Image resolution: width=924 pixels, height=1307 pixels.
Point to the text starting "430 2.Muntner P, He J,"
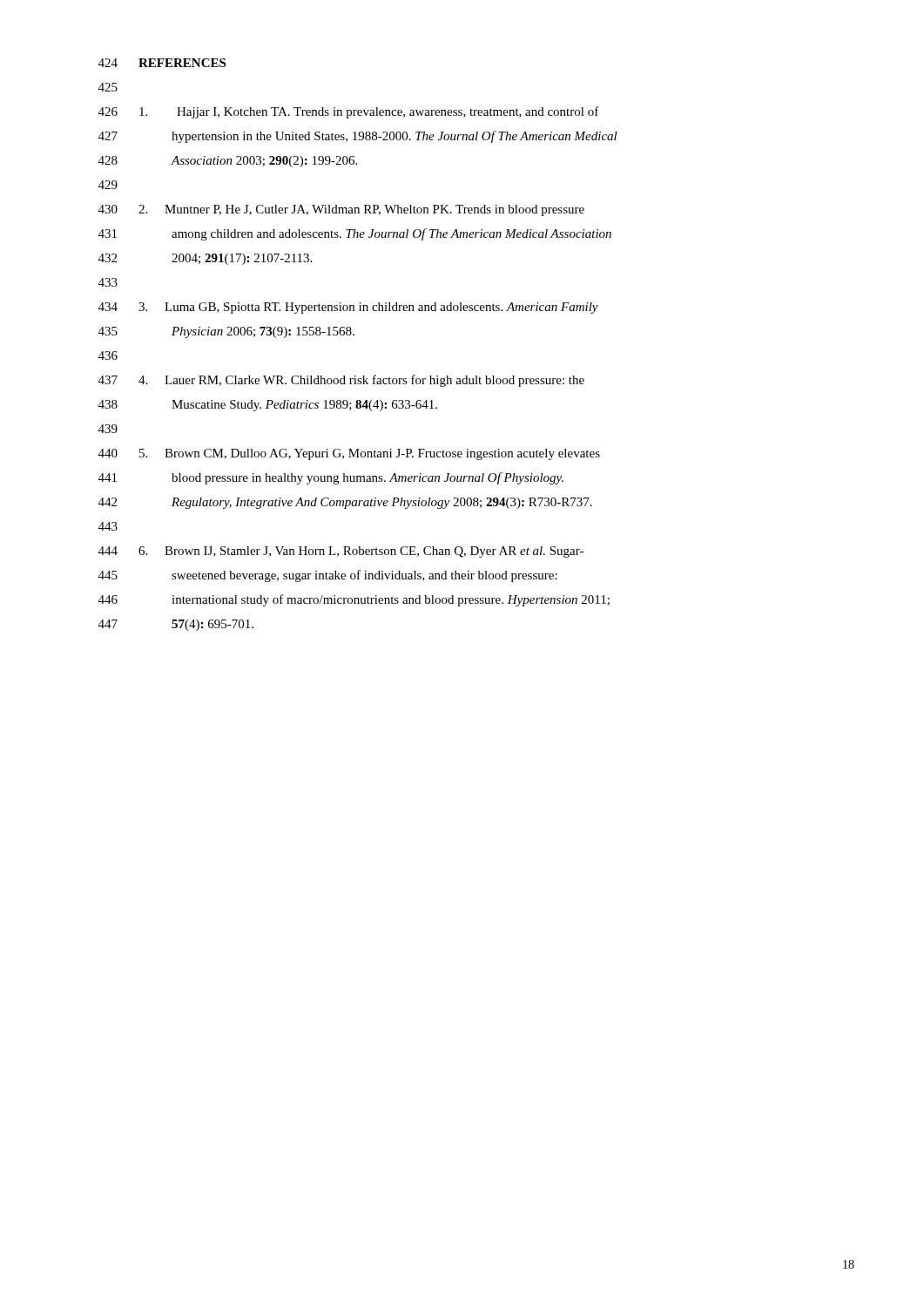click(462, 210)
